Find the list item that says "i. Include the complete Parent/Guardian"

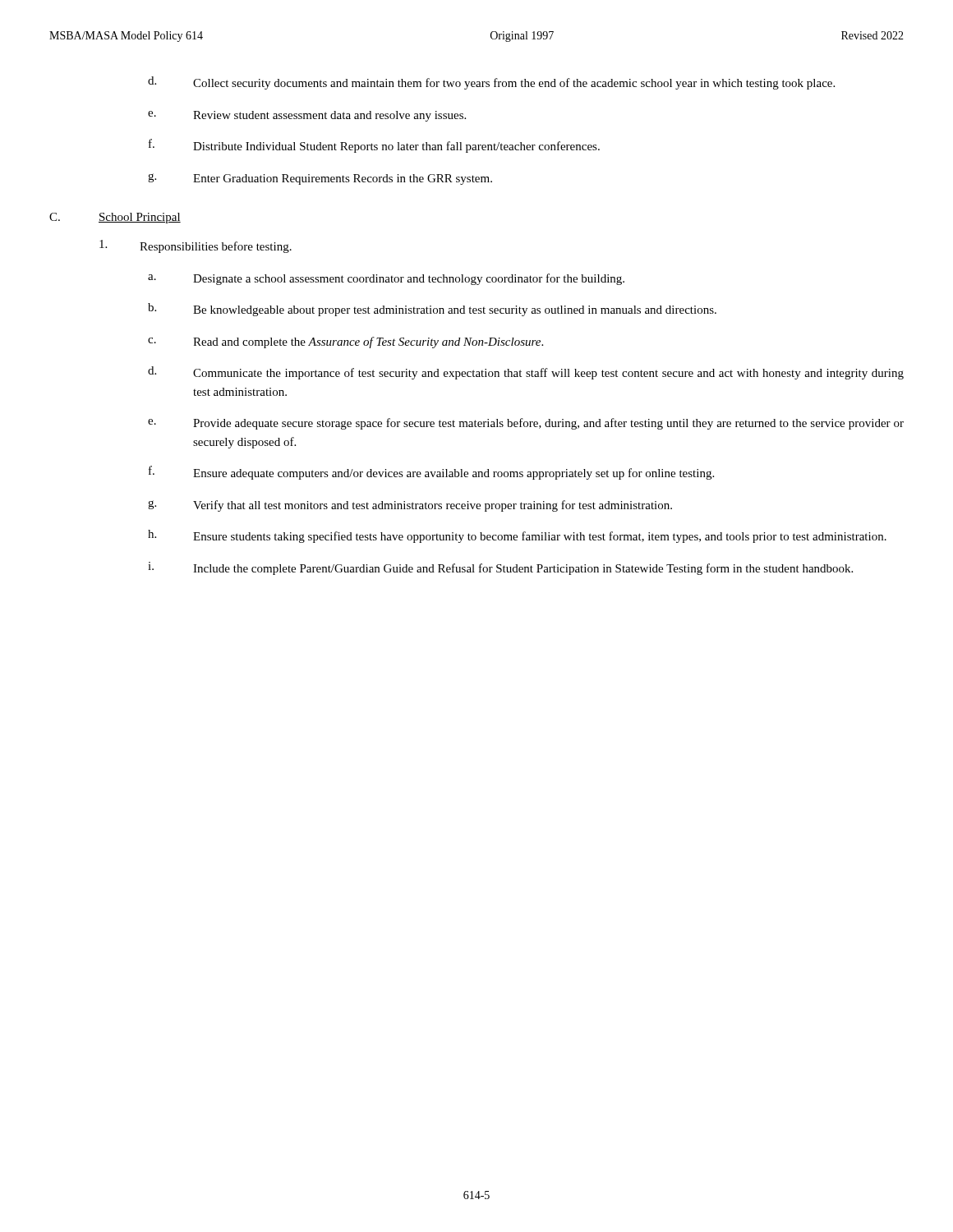(526, 568)
